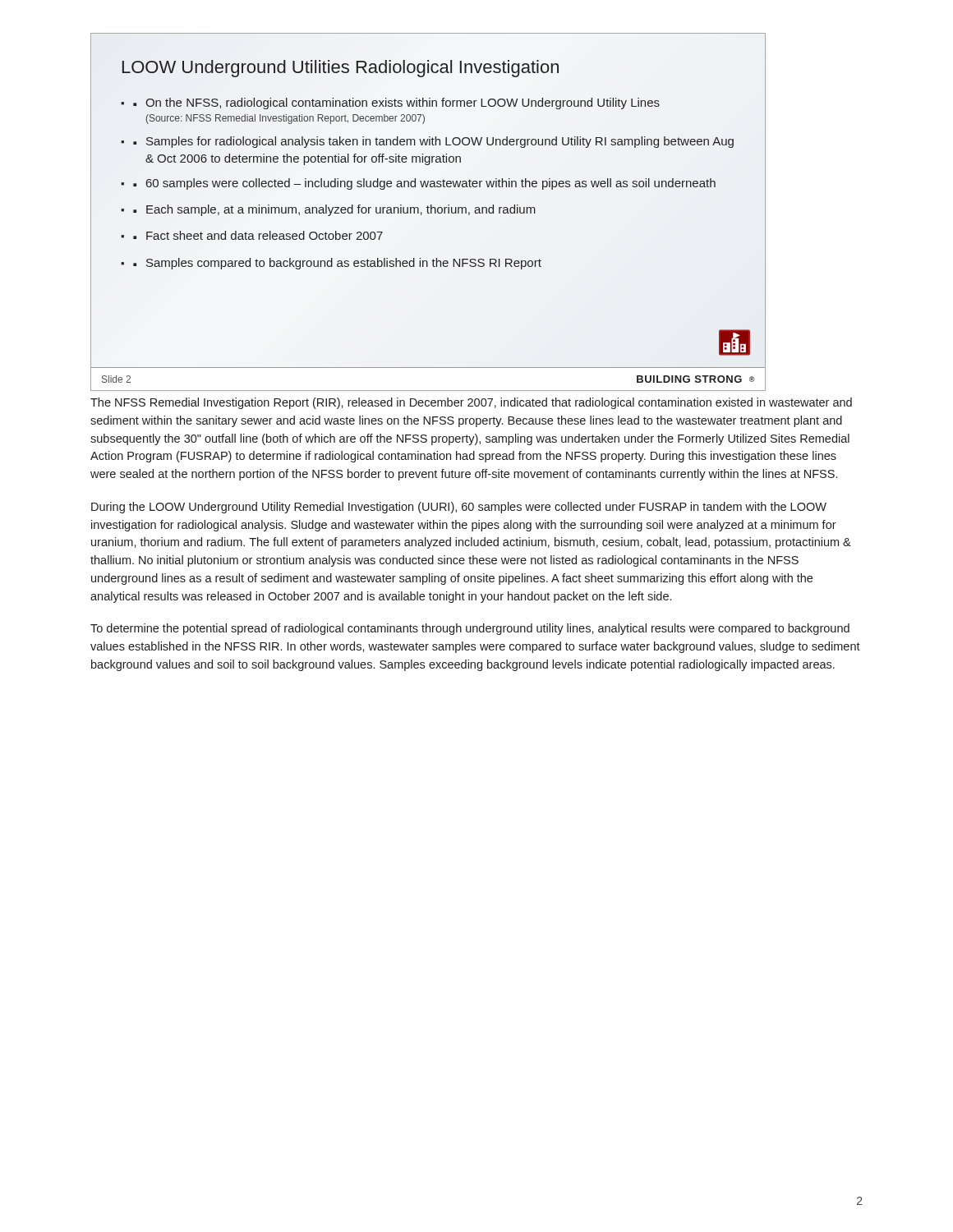Locate the passage starting "During the LOOW Underground Utility Remedial"

(x=476, y=552)
